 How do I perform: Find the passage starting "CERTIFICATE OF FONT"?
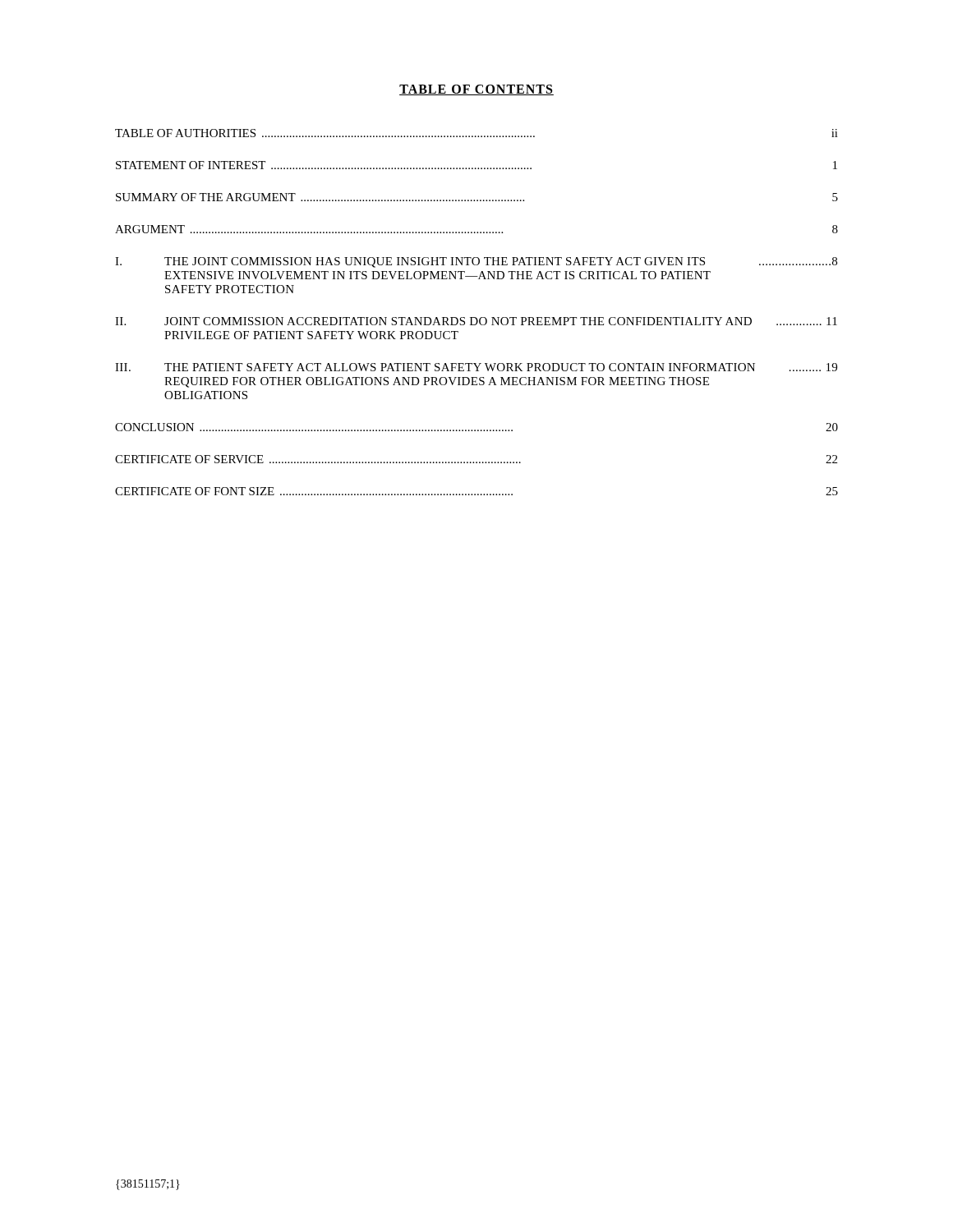[476, 492]
